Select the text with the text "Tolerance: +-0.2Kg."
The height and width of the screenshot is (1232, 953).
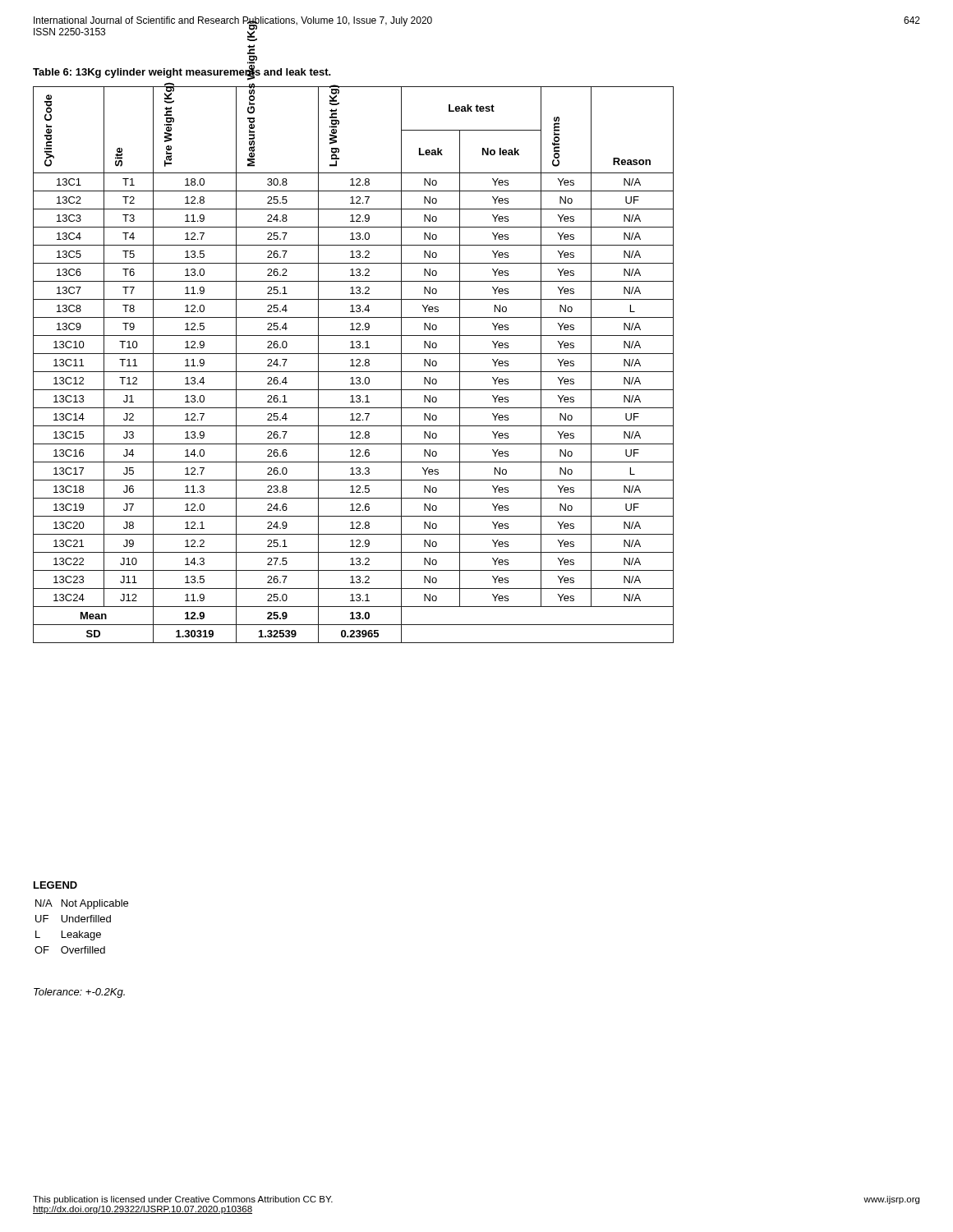pos(79,992)
